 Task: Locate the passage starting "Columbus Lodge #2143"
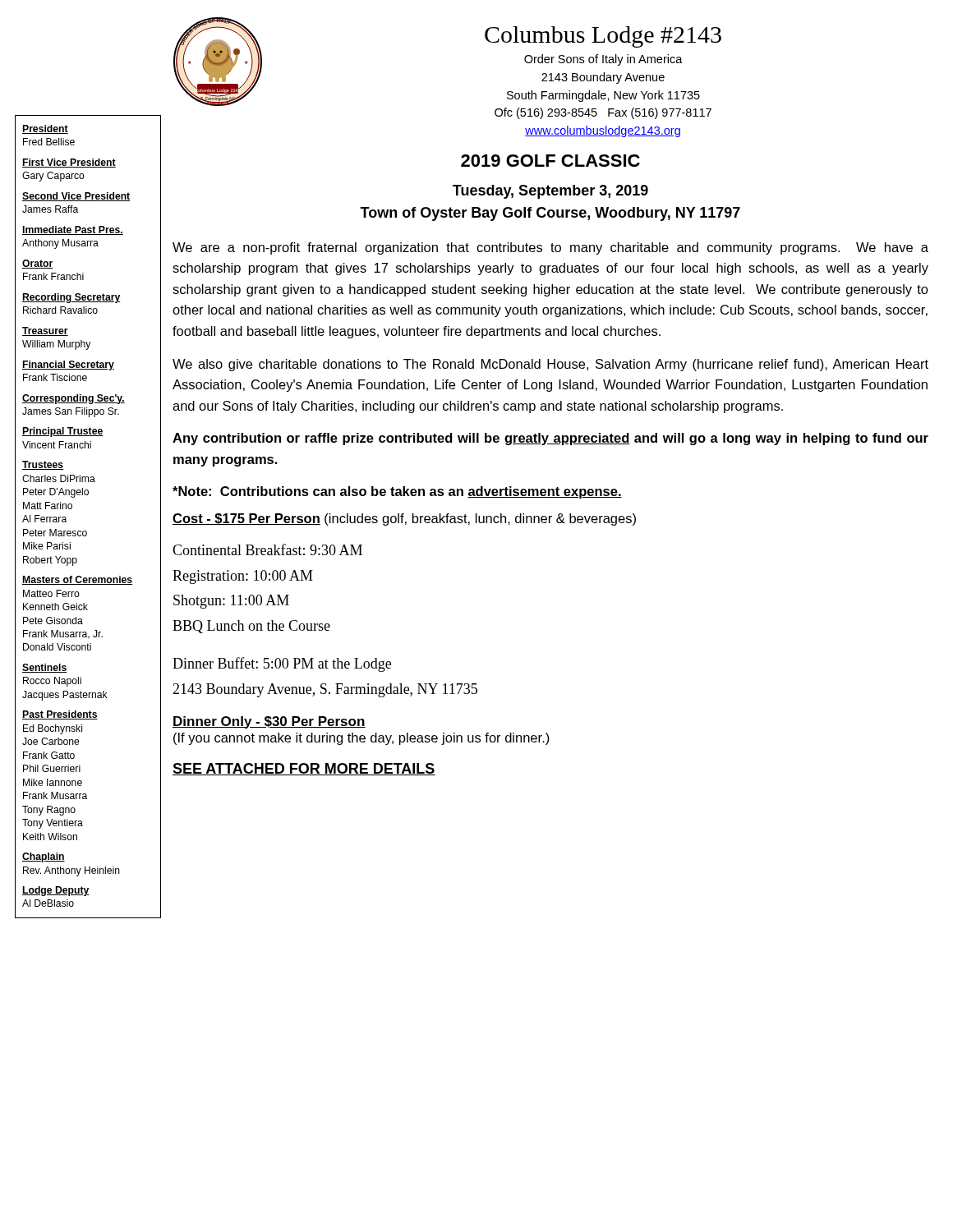coord(603,34)
